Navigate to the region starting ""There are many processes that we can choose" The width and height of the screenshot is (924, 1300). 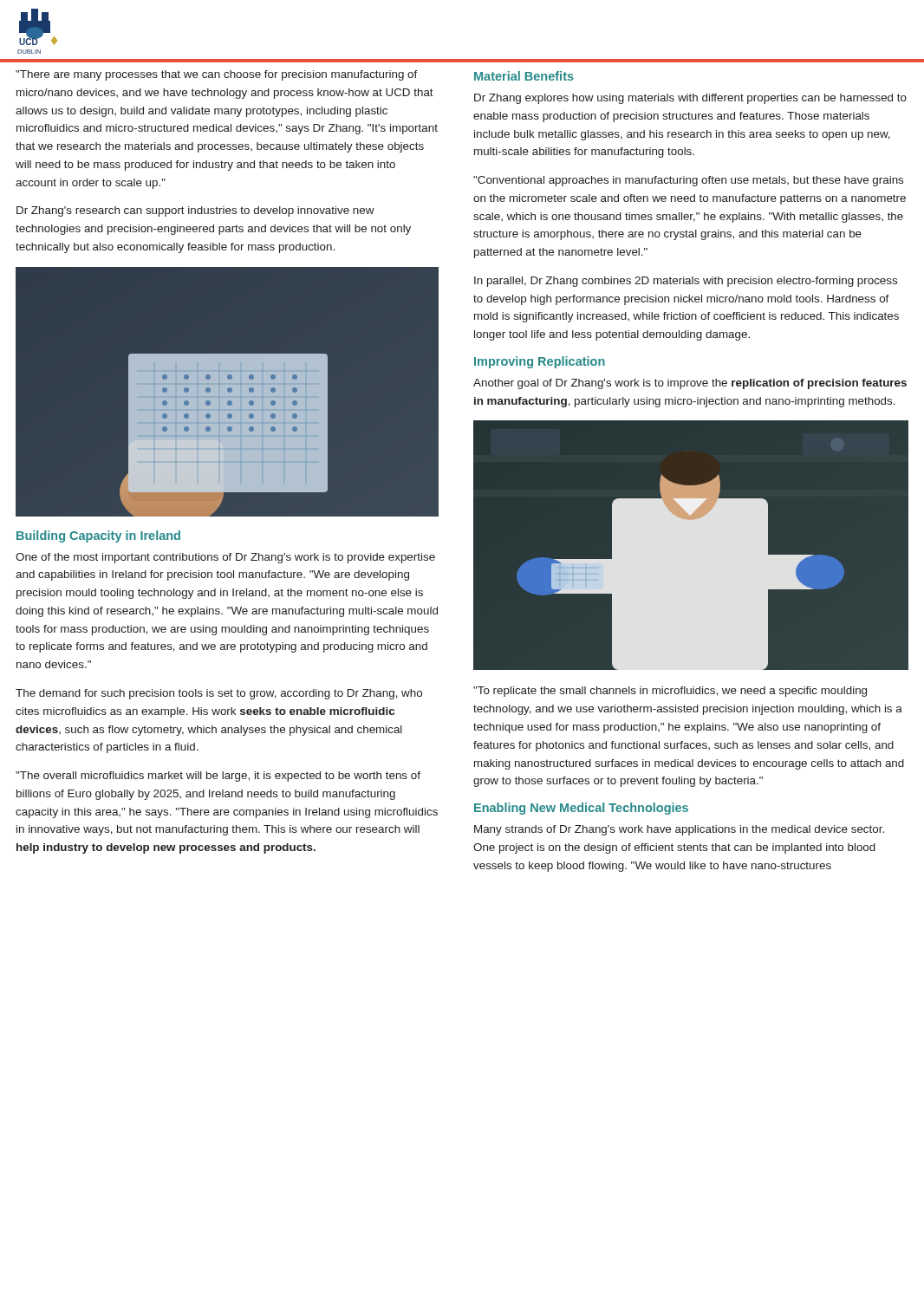click(x=227, y=128)
